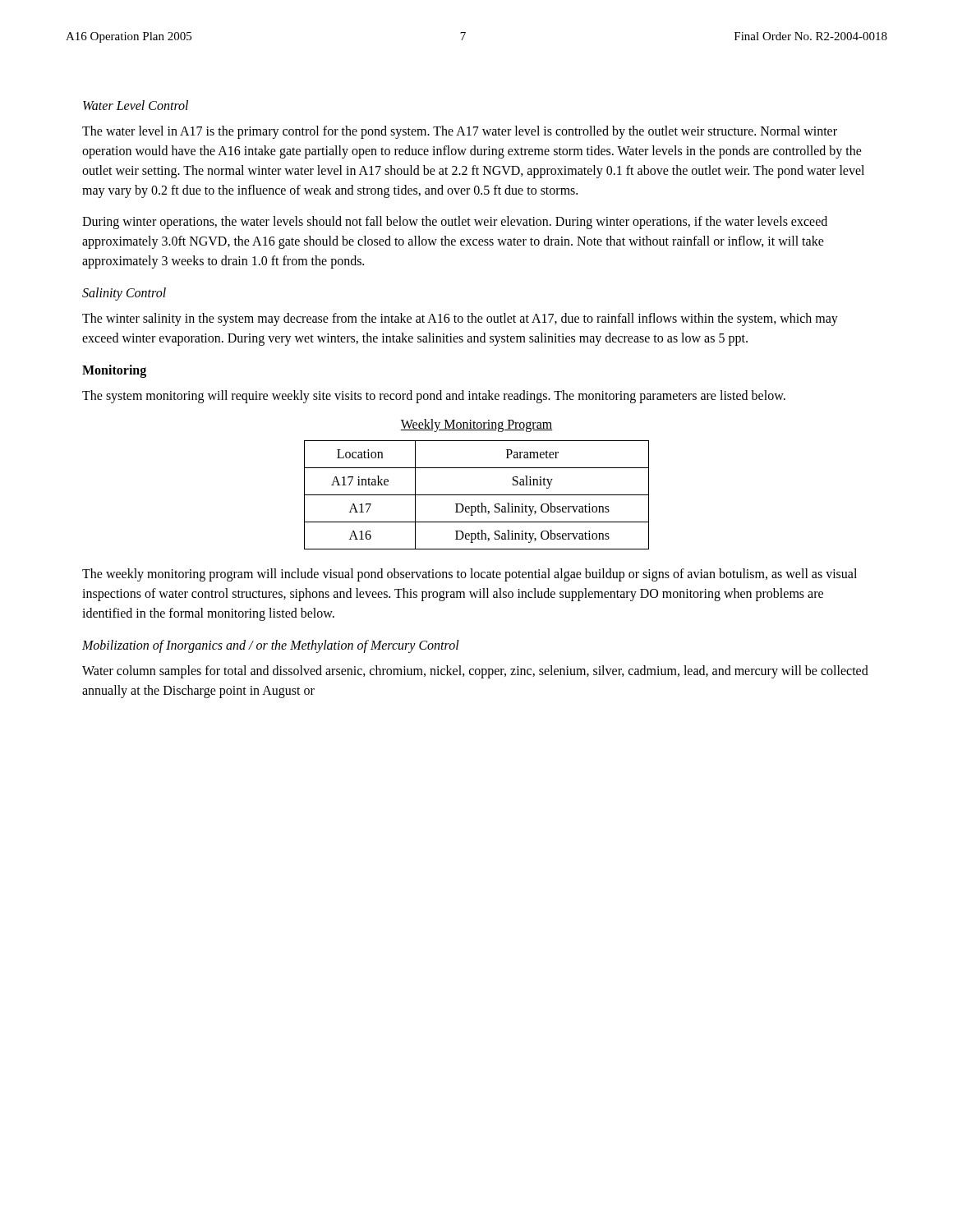Click where it says "Water Level Control"
The image size is (953, 1232).
point(135,106)
